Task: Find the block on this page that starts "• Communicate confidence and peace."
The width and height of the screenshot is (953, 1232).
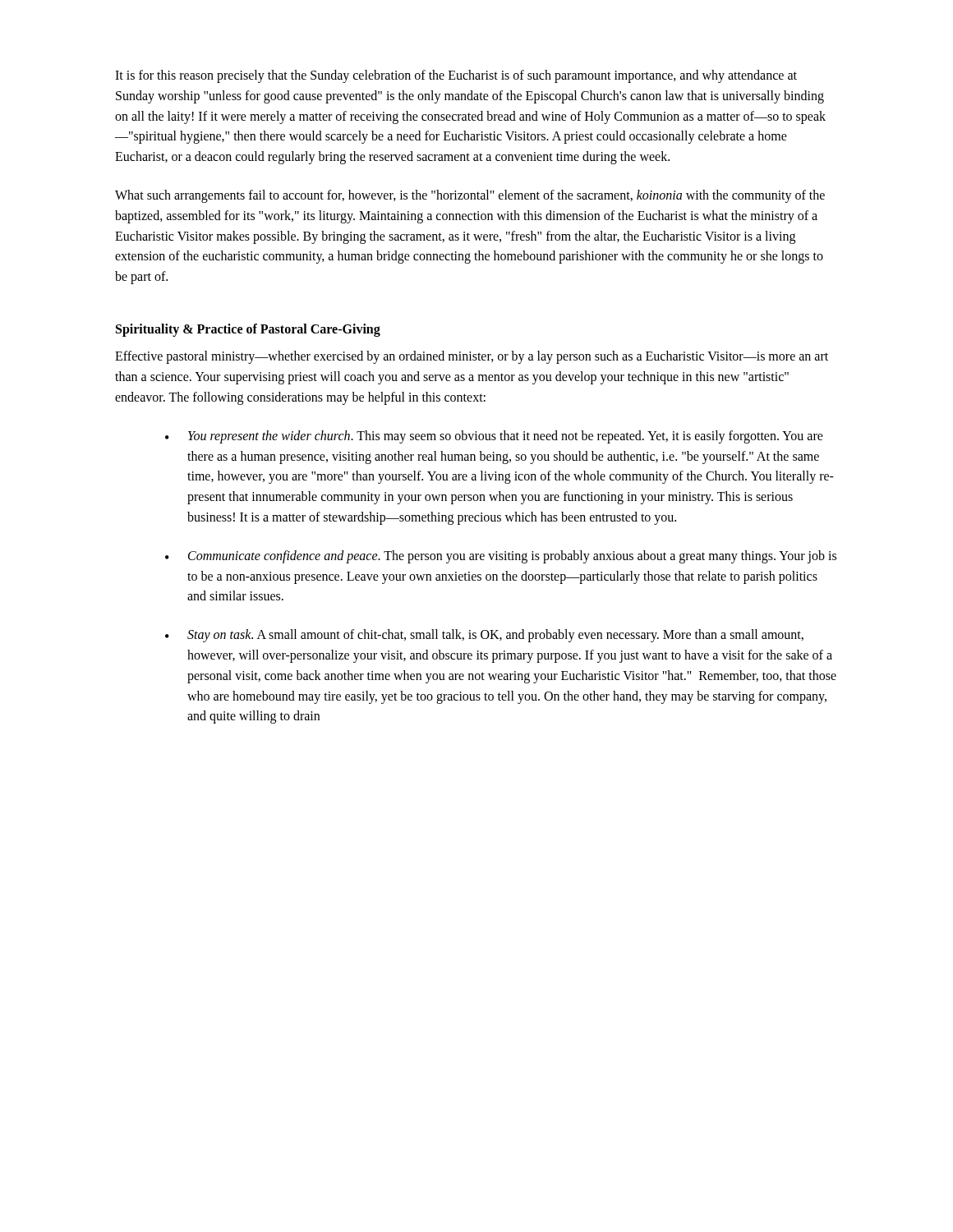Action: pyautogui.click(x=501, y=577)
